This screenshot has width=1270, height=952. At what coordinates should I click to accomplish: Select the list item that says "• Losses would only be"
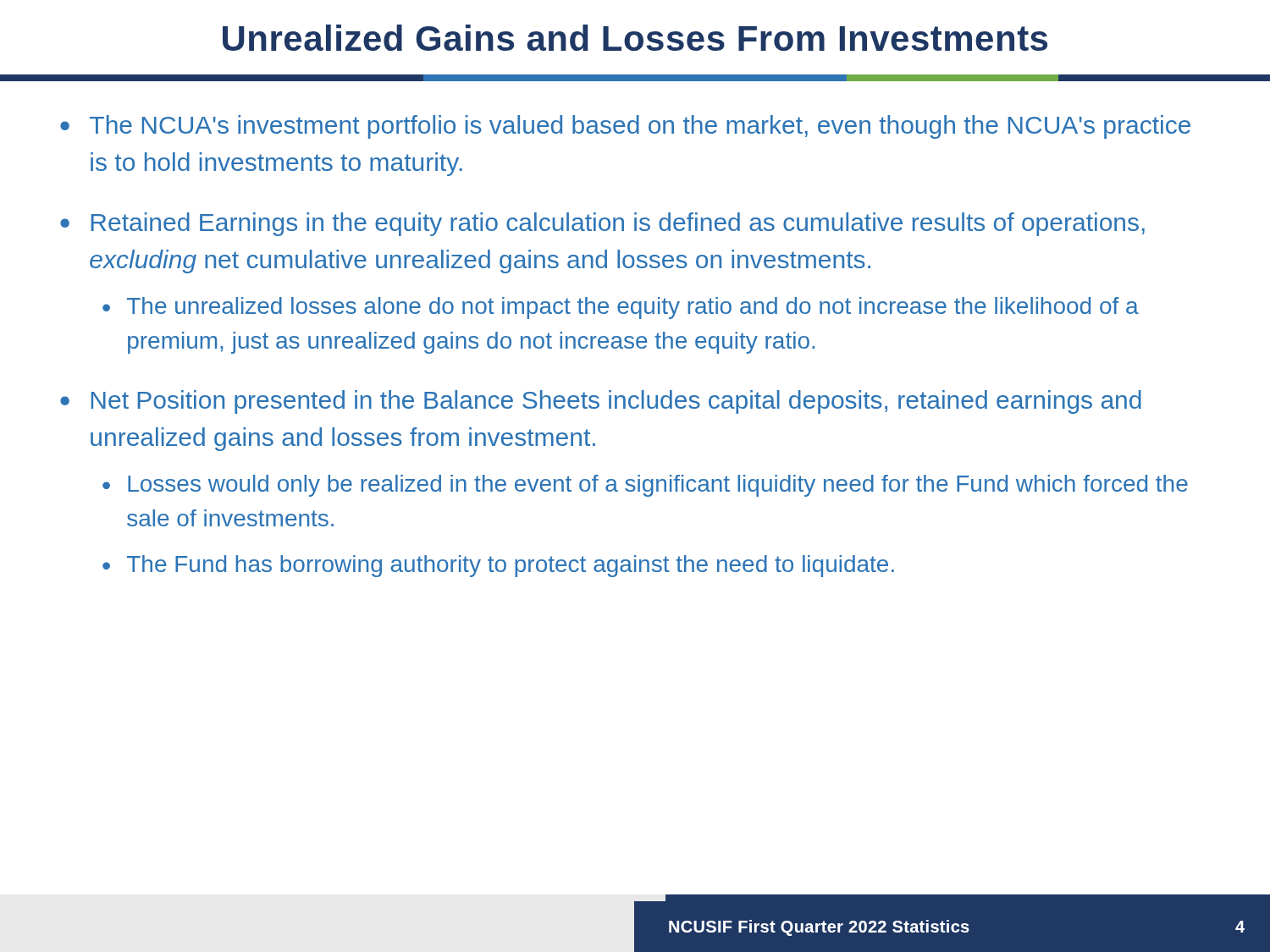click(656, 502)
